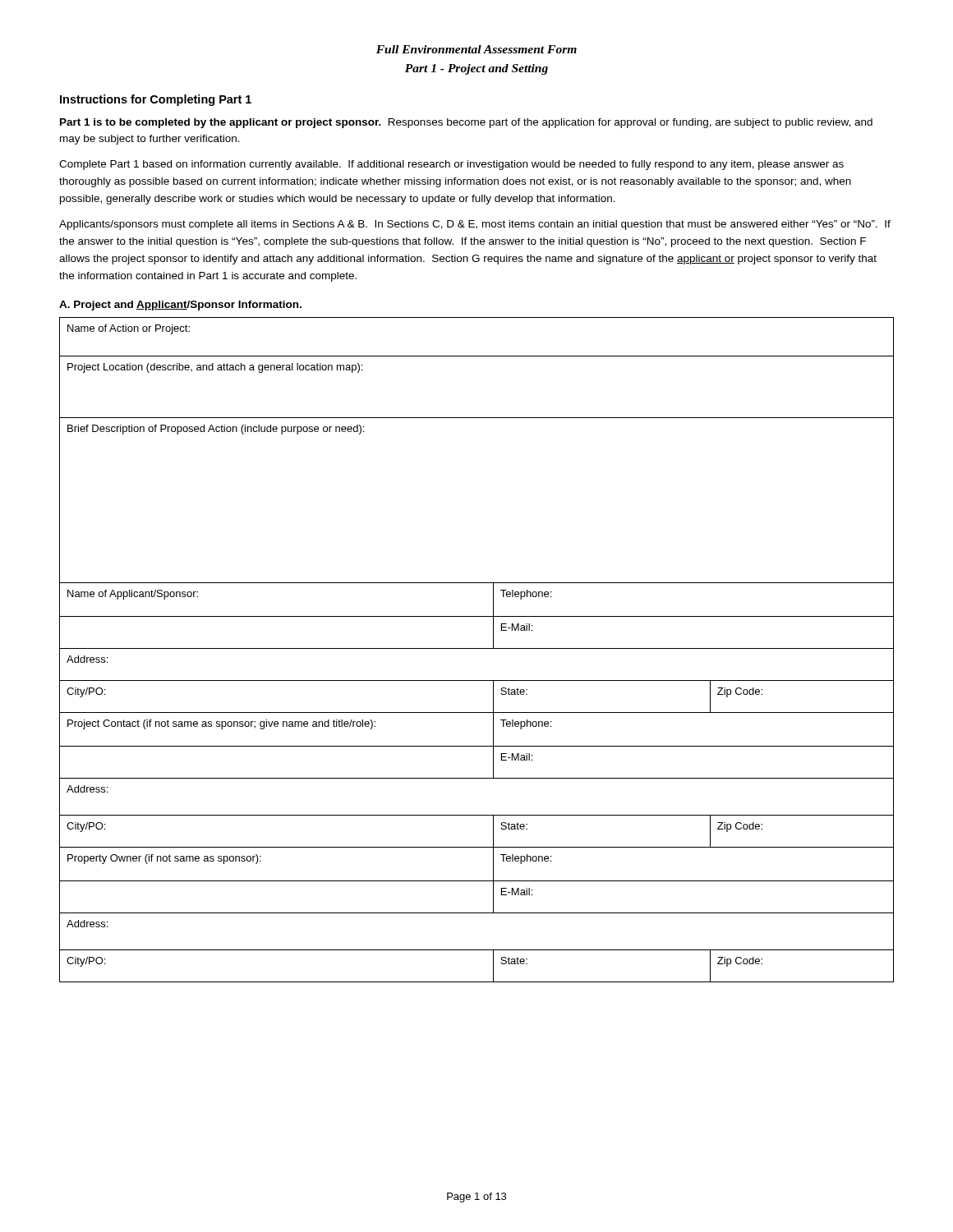Find the table that mentions "Zip Code:"
This screenshot has height=1232, width=953.
coord(476,650)
